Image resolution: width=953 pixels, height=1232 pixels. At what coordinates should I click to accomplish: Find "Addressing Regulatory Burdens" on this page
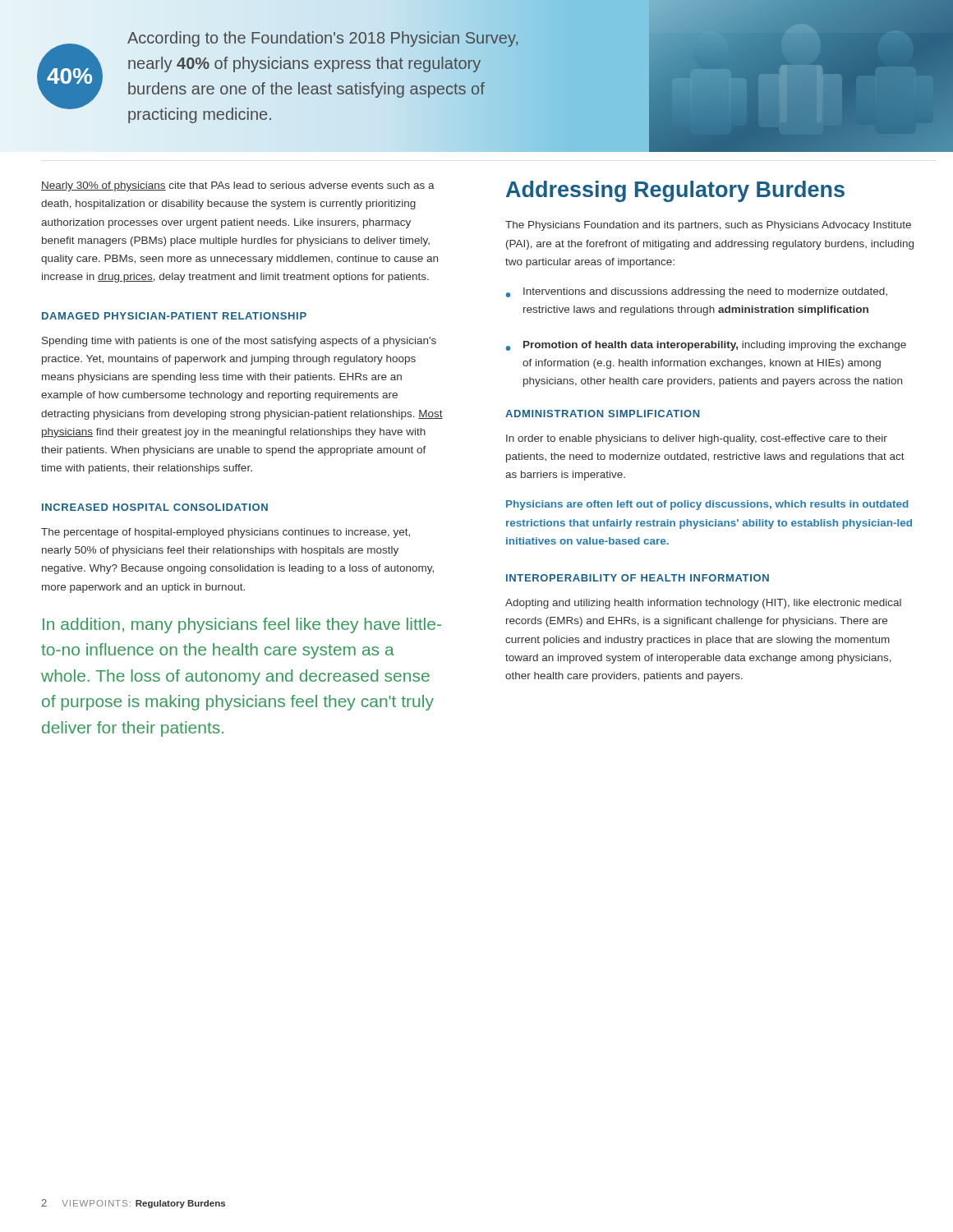(x=675, y=190)
